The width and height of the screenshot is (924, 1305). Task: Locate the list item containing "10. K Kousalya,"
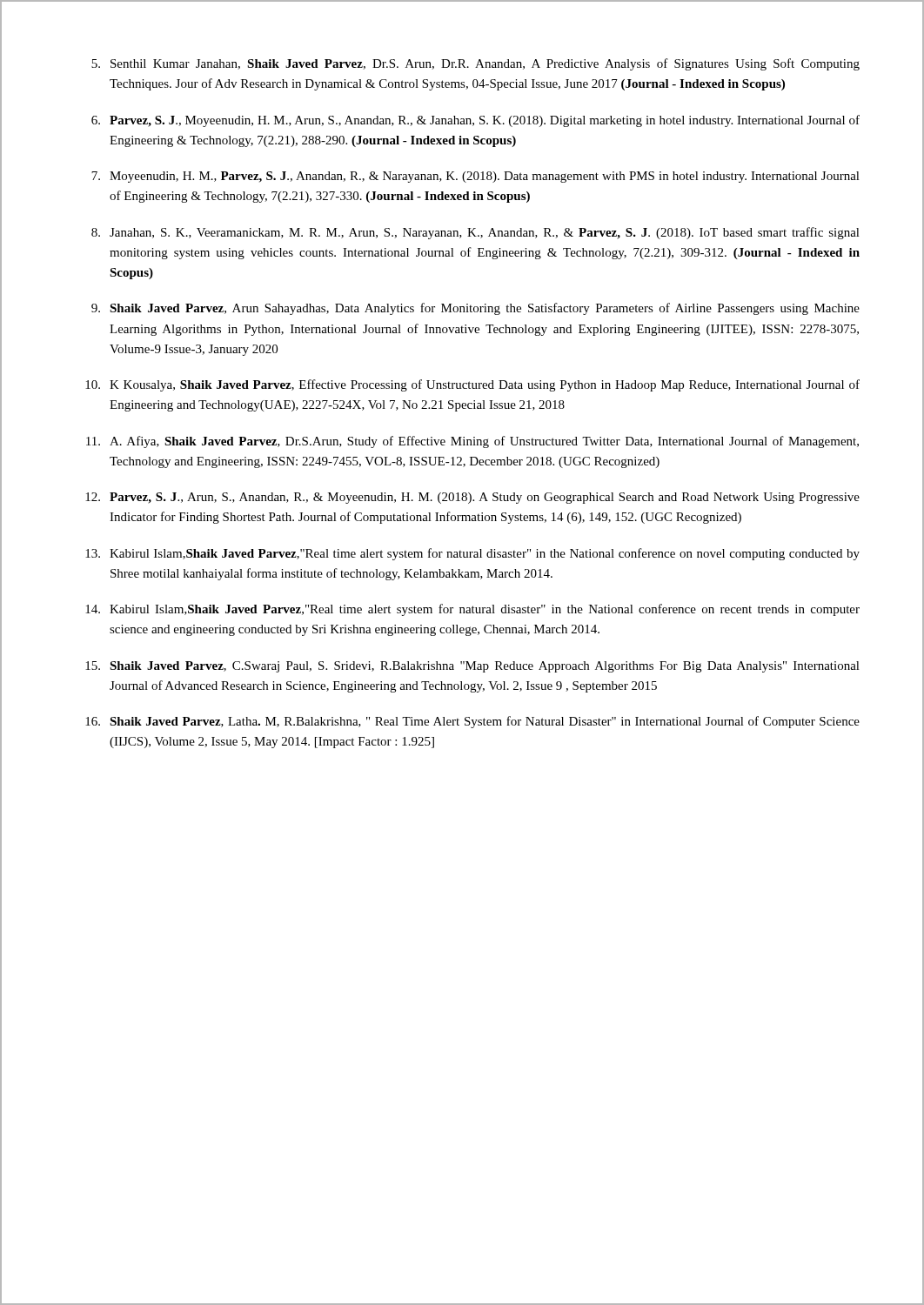click(462, 395)
